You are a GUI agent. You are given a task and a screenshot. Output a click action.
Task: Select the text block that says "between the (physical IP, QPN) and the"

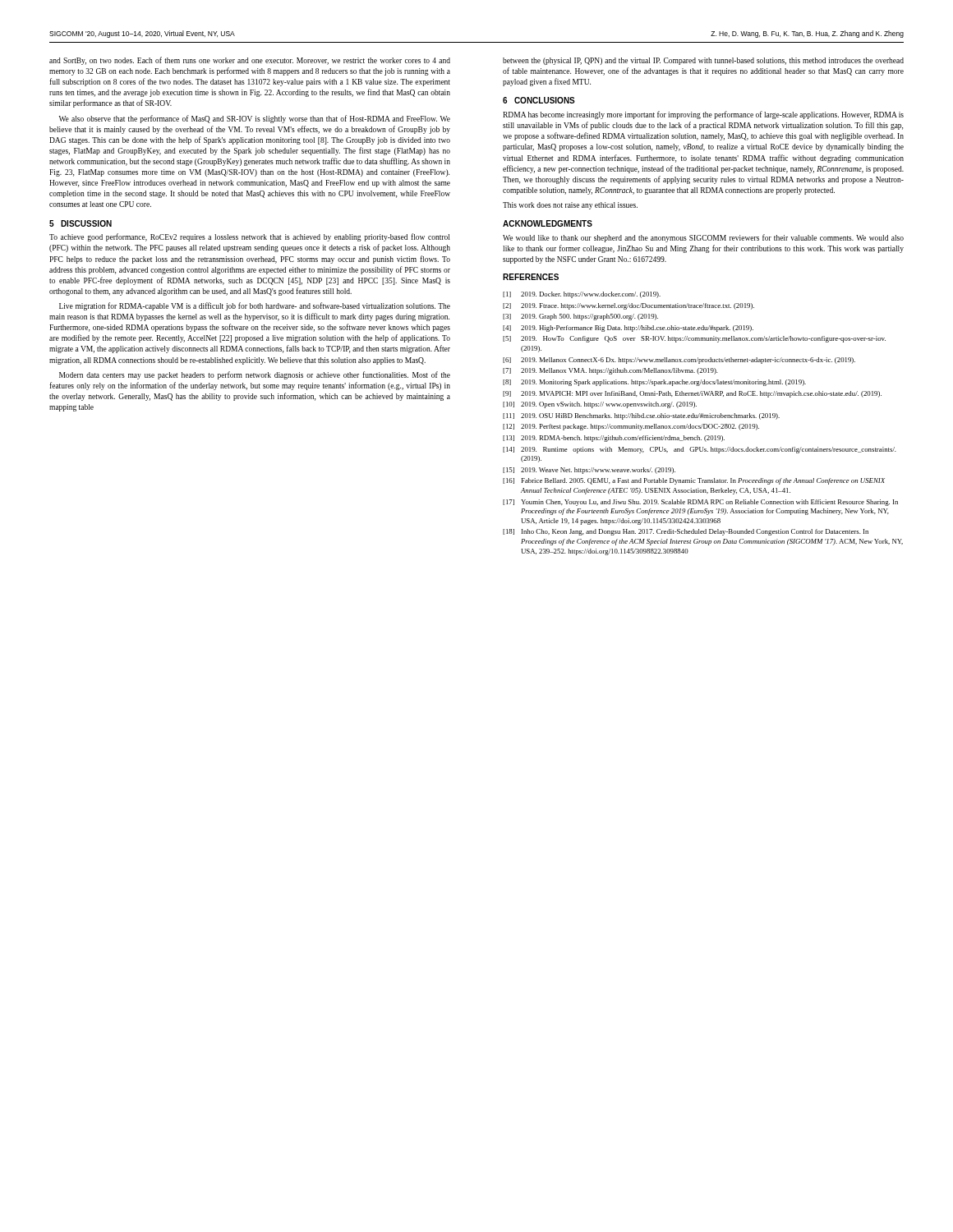click(703, 72)
